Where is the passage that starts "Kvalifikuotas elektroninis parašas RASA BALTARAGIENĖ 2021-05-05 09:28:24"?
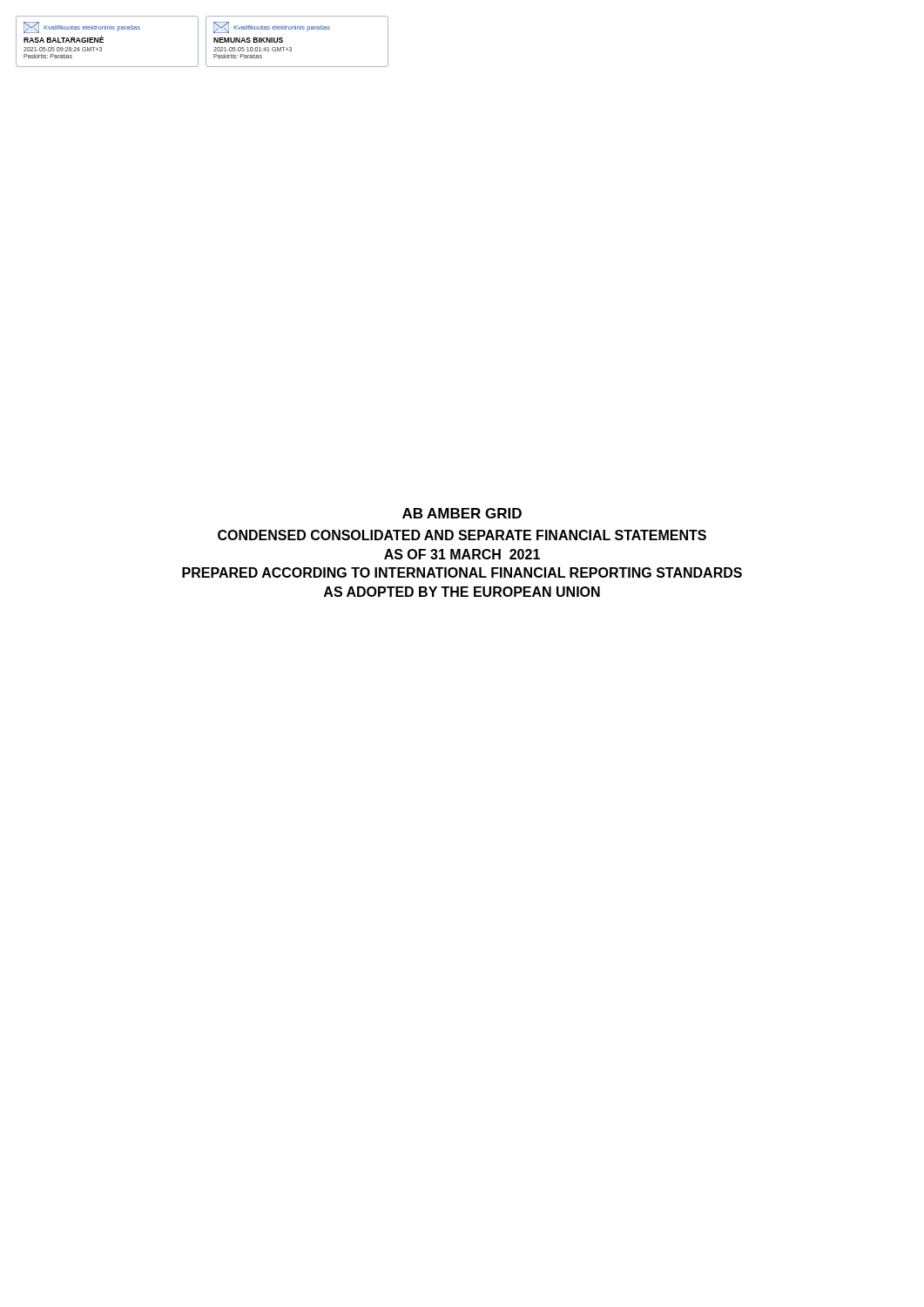 click(x=106, y=41)
